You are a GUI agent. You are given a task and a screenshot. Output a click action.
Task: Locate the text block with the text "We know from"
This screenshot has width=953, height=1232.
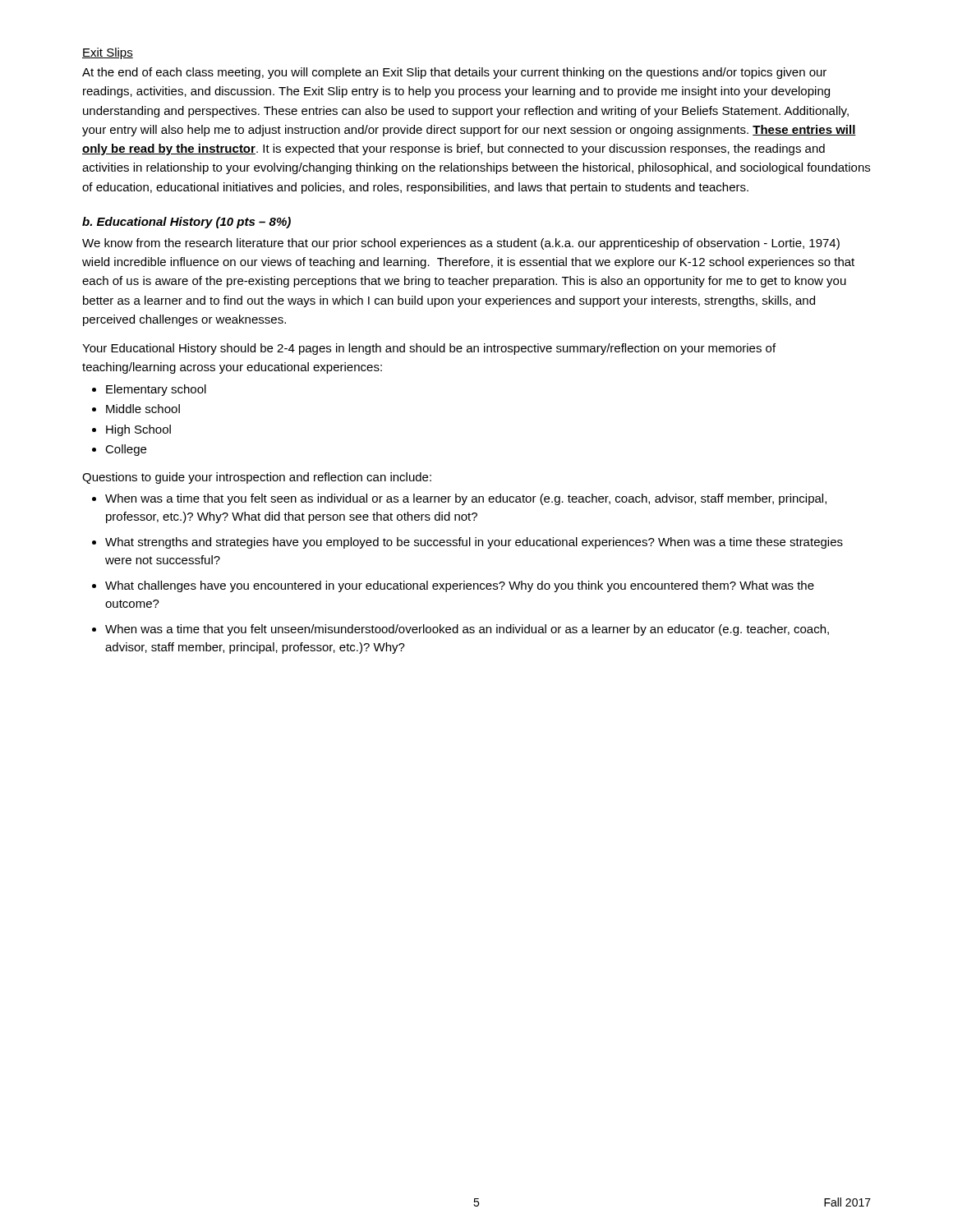tap(468, 281)
